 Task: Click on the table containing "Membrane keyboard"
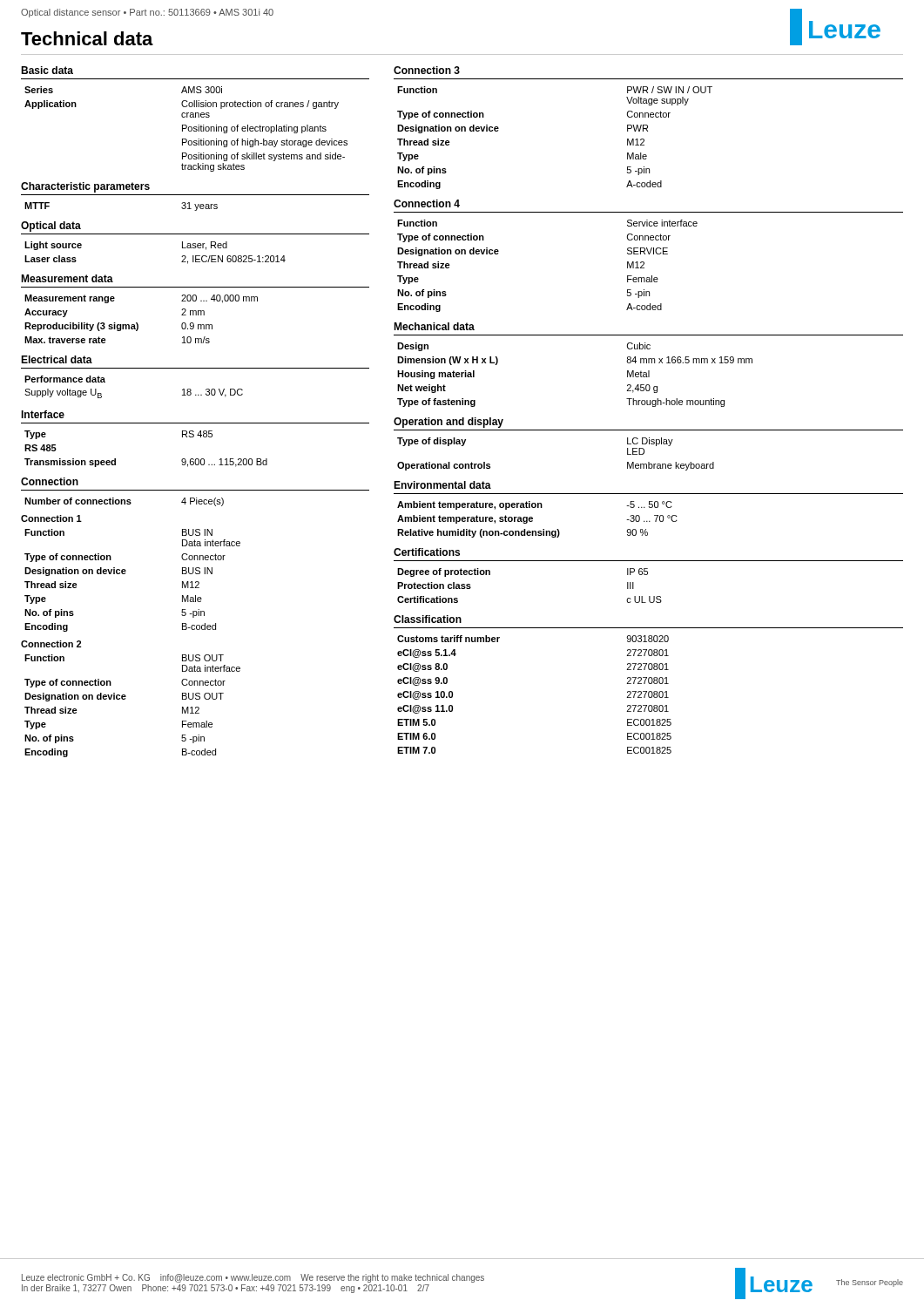tap(648, 453)
